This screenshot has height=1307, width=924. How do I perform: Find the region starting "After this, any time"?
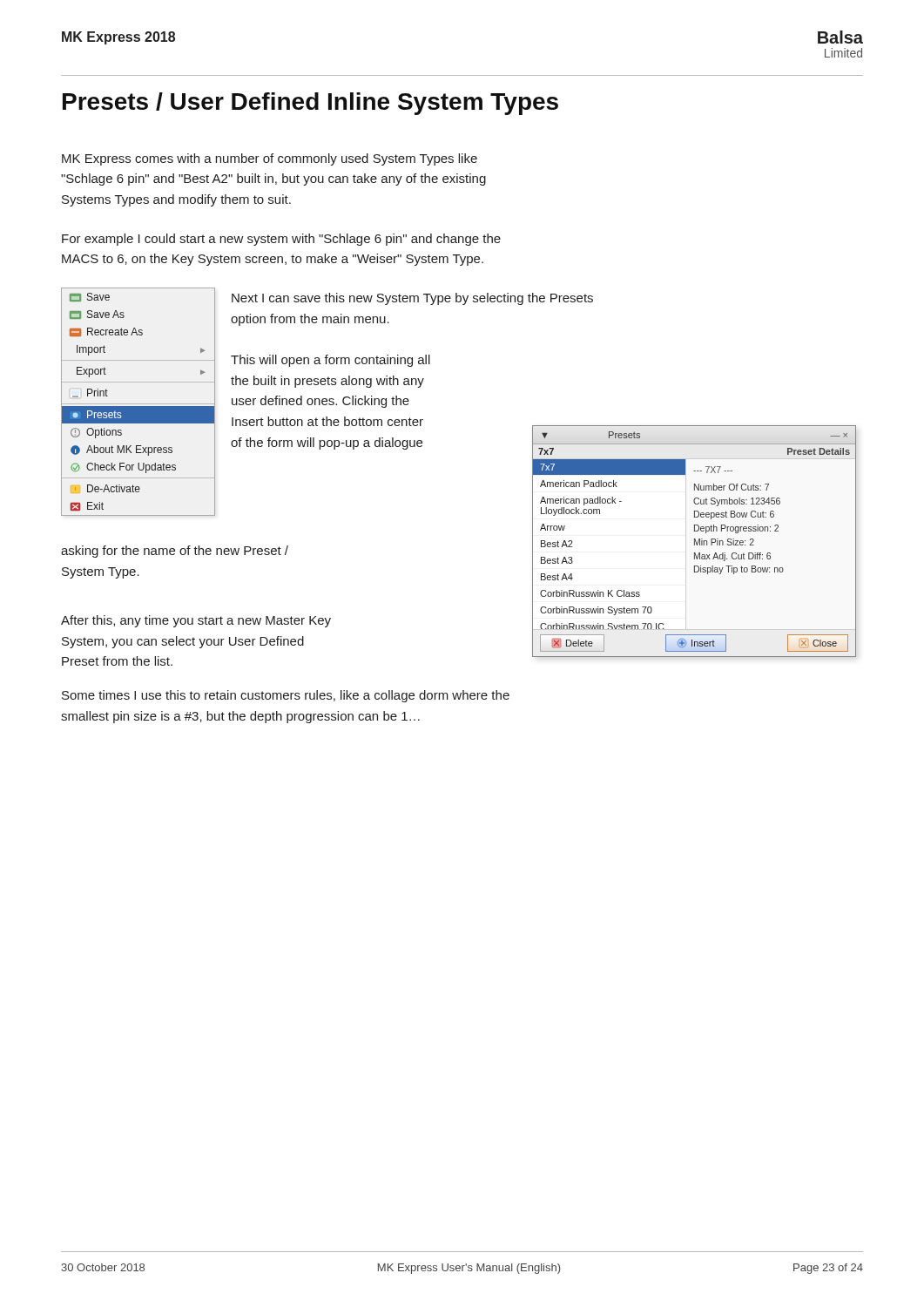[196, 641]
